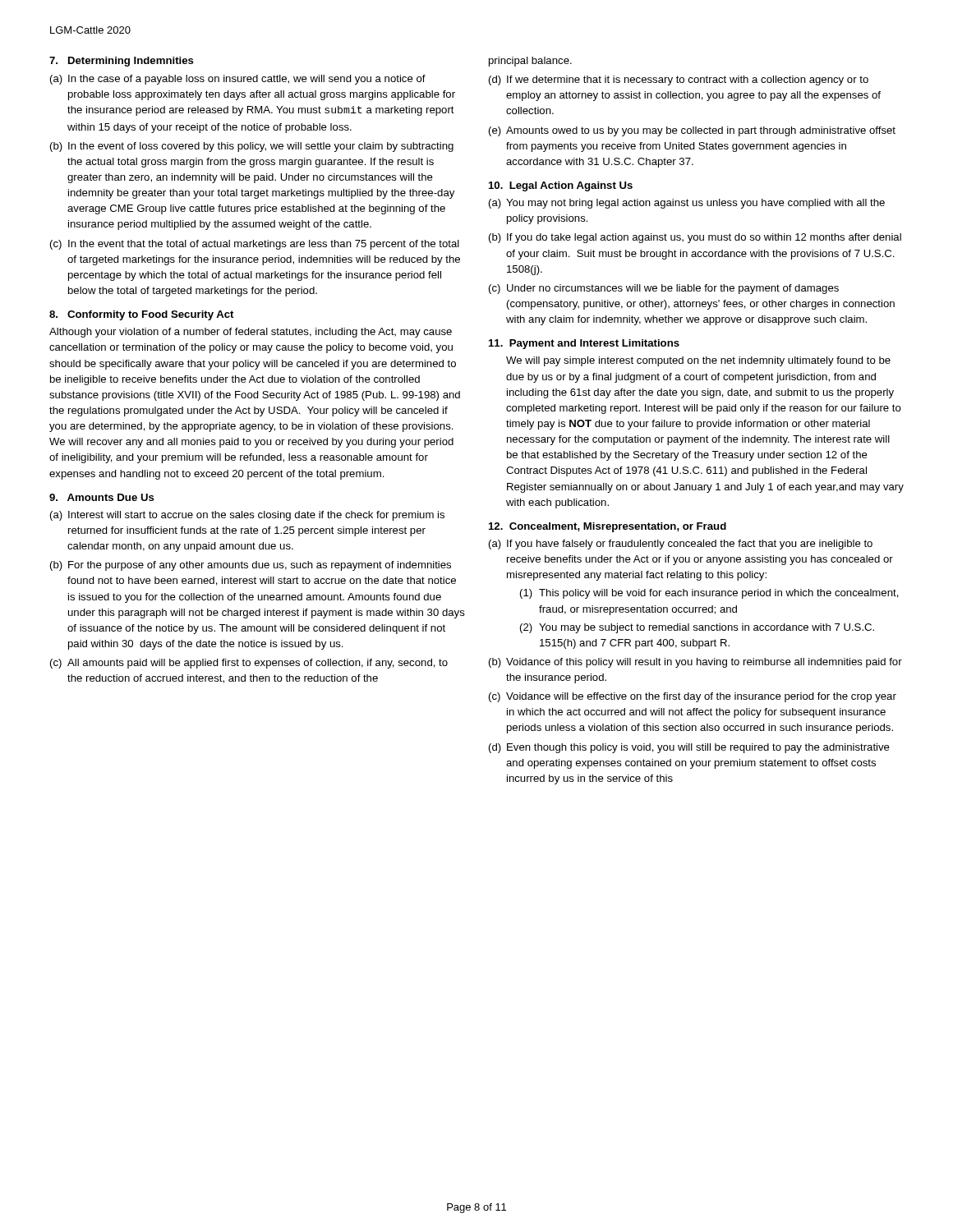The width and height of the screenshot is (953, 1232).
Task: Find the block starting "(c) Voidance will be effective"
Action: point(696,712)
